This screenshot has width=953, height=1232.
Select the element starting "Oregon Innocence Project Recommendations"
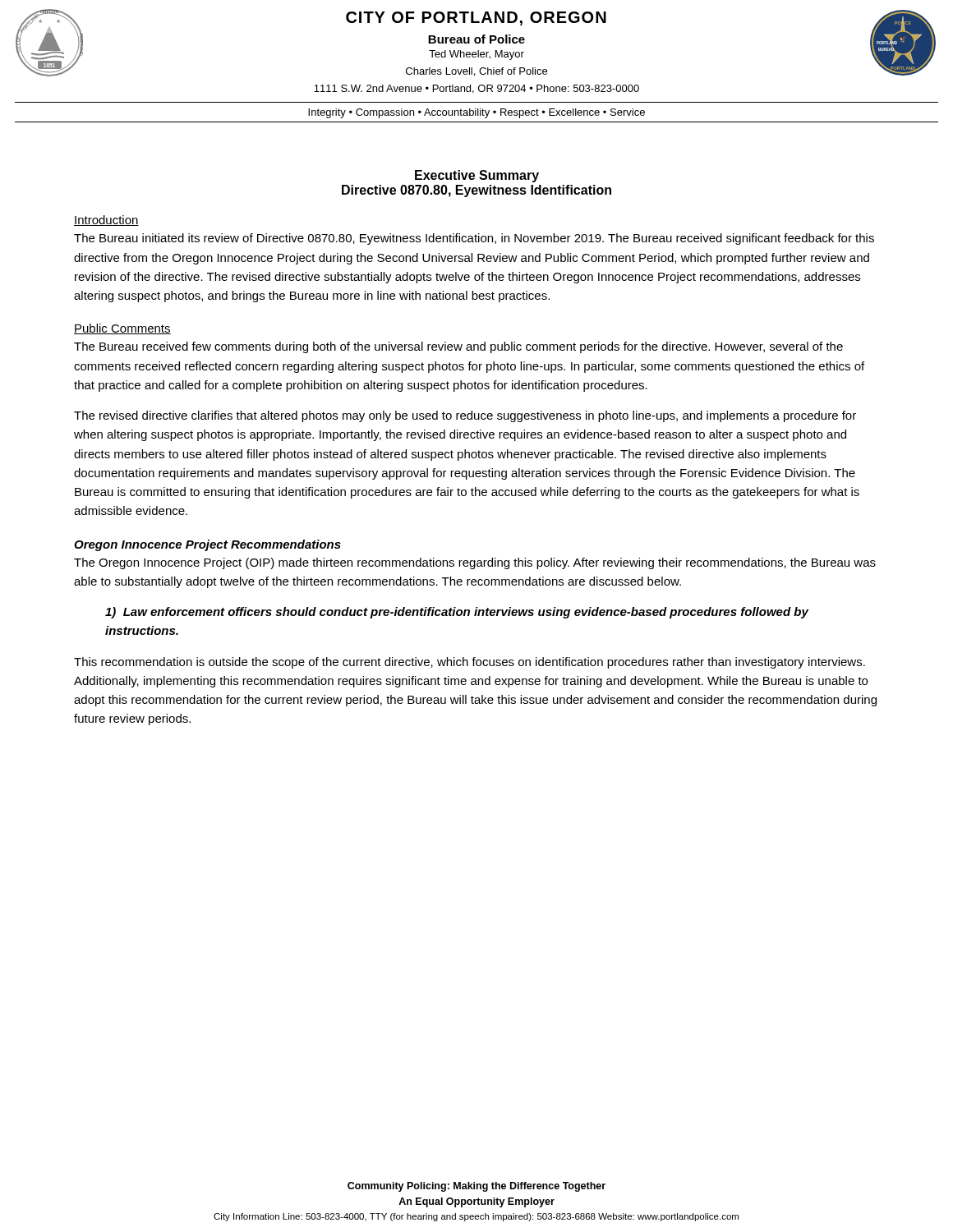[x=207, y=544]
